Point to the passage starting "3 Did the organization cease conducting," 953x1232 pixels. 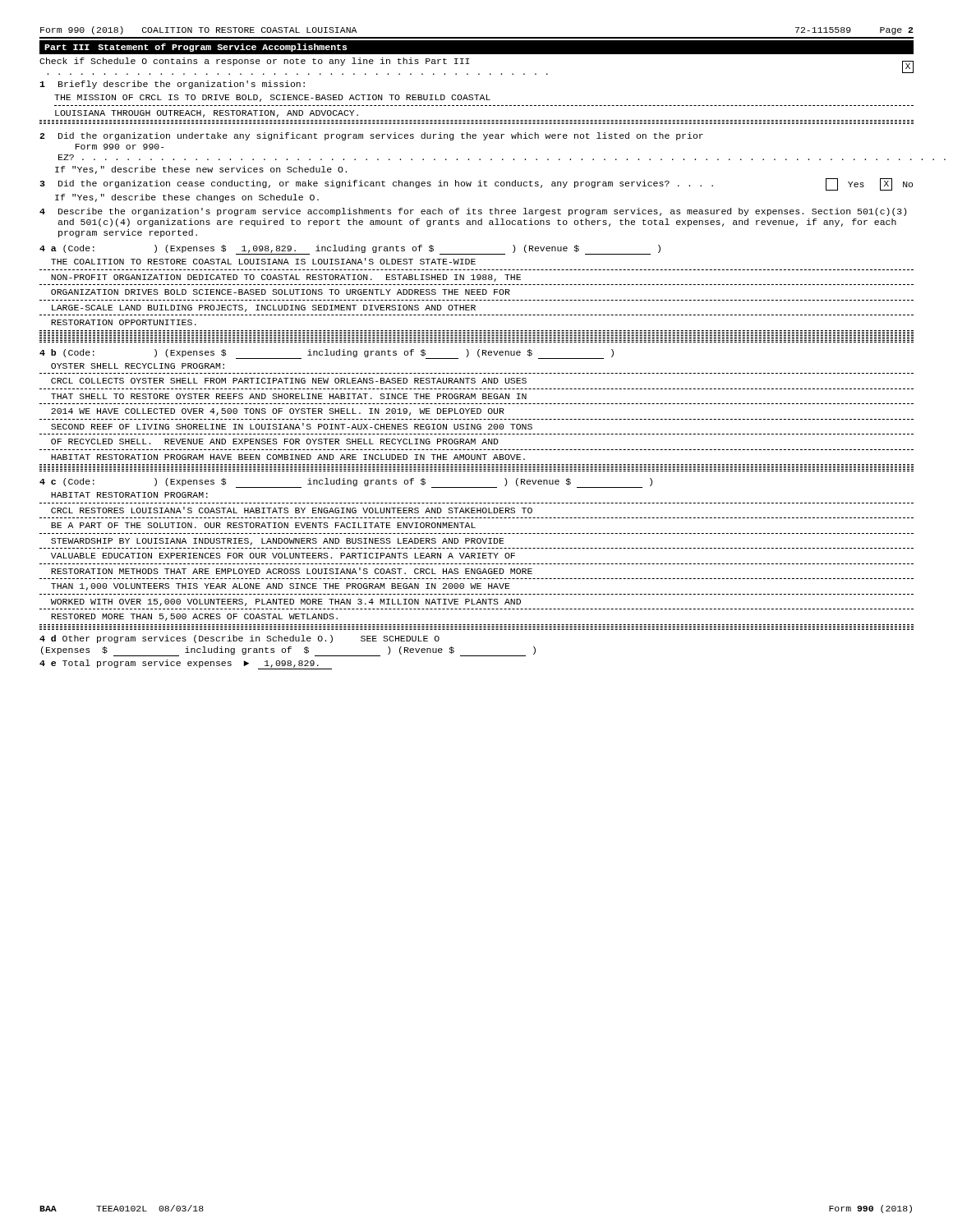click(x=476, y=191)
